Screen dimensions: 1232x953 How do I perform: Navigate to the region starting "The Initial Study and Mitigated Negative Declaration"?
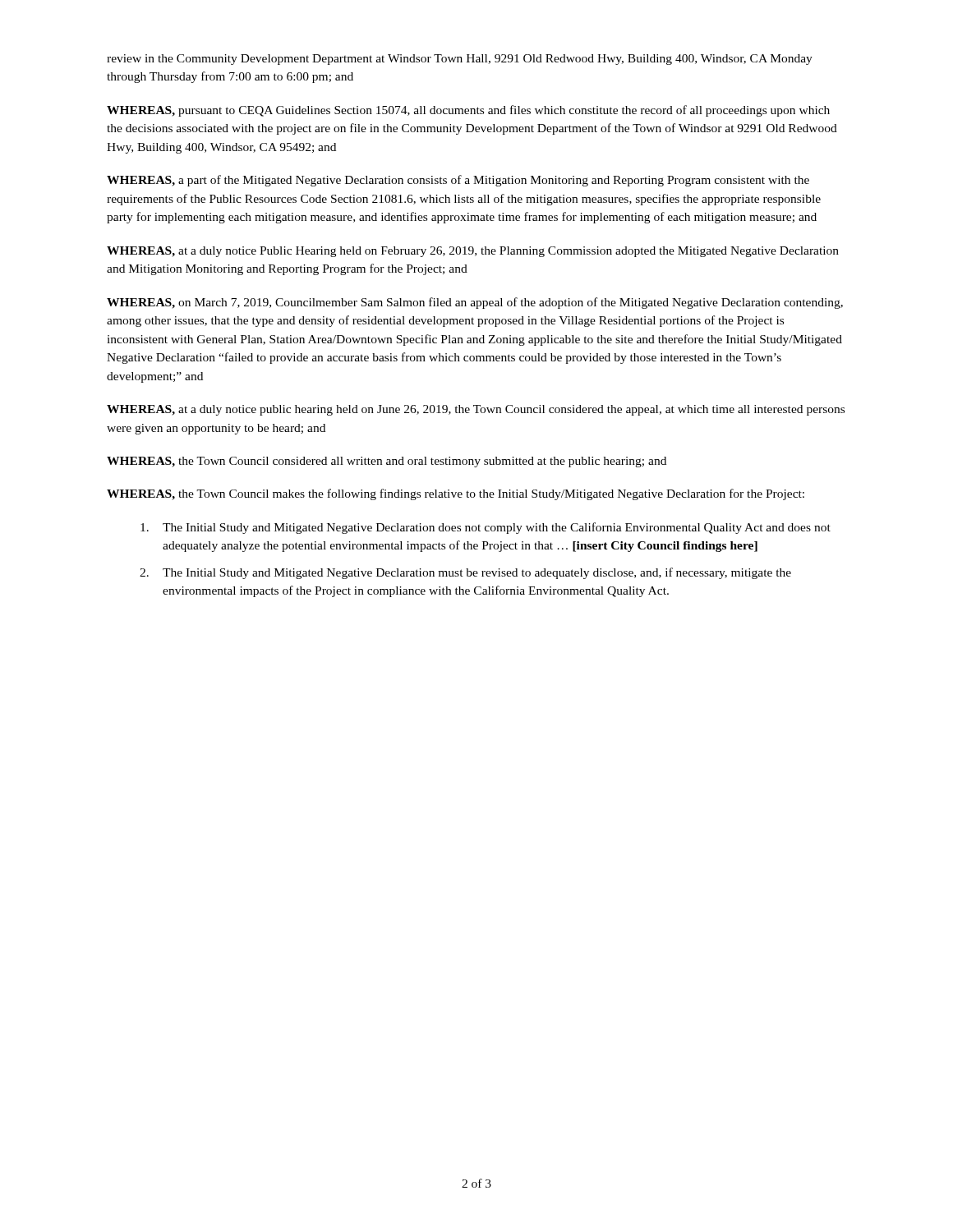[493, 537]
